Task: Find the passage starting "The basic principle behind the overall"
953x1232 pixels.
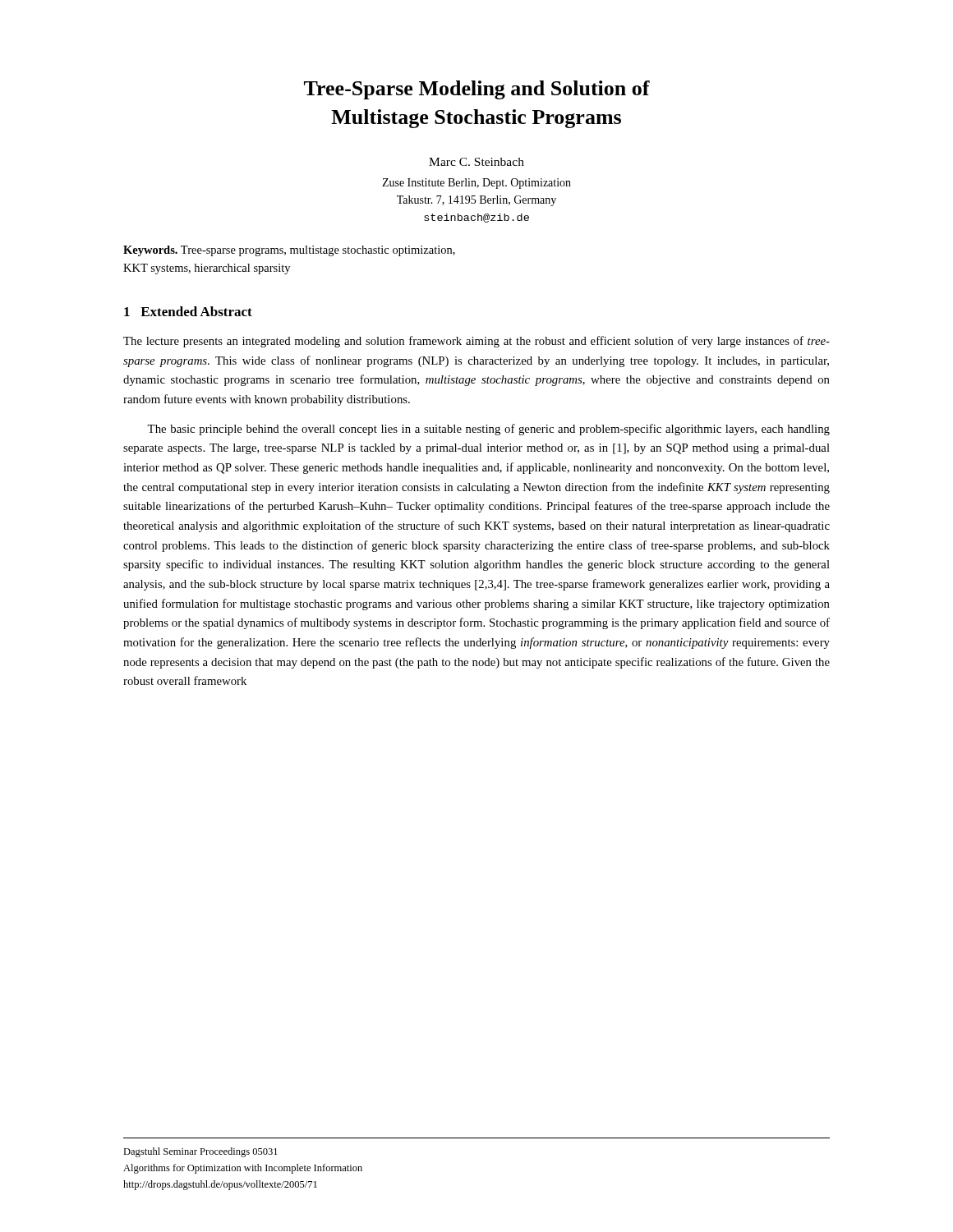Action: click(x=476, y=555)
